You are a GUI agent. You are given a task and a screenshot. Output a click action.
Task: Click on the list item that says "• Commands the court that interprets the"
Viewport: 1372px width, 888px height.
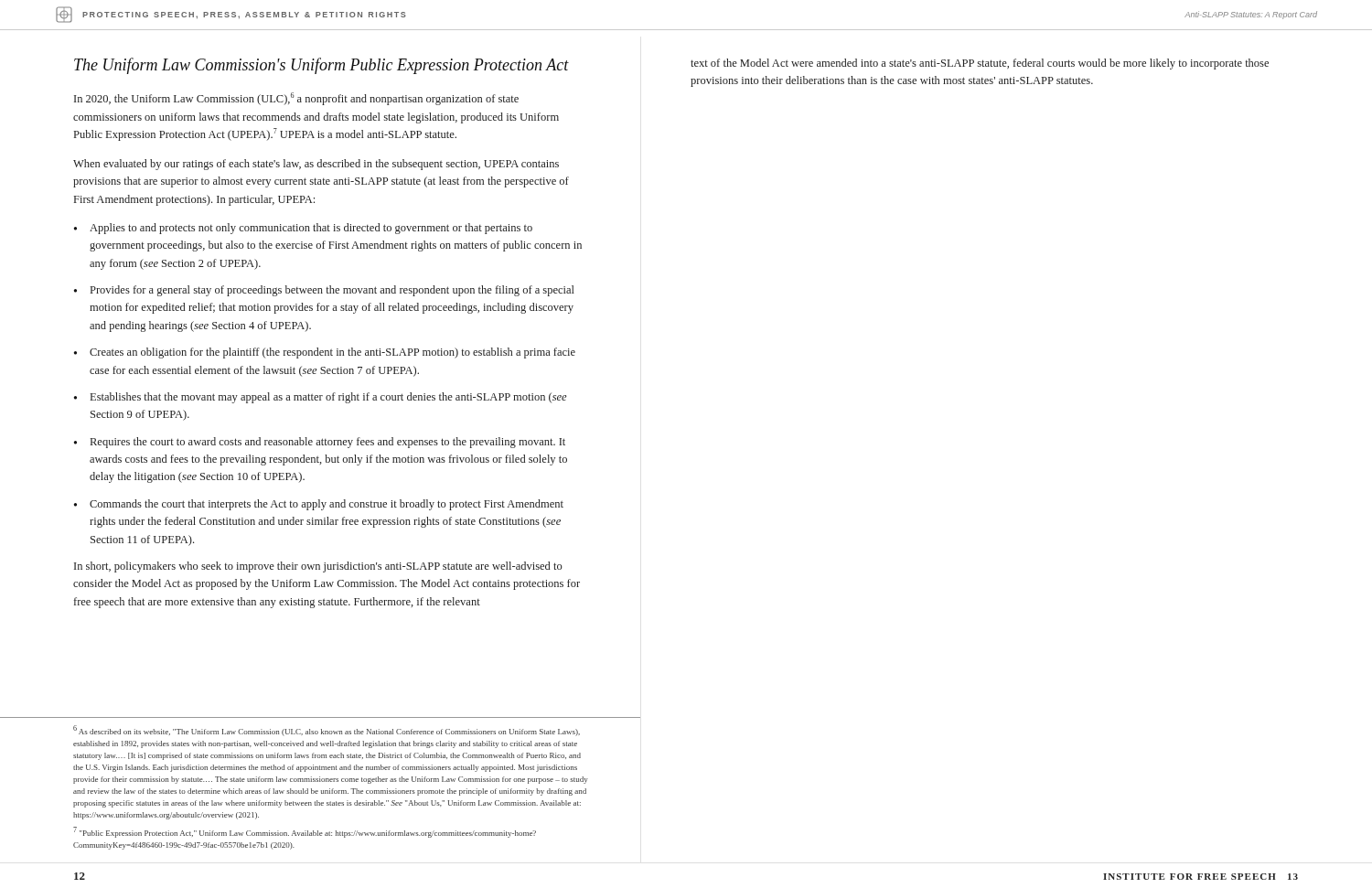[332, 522]
